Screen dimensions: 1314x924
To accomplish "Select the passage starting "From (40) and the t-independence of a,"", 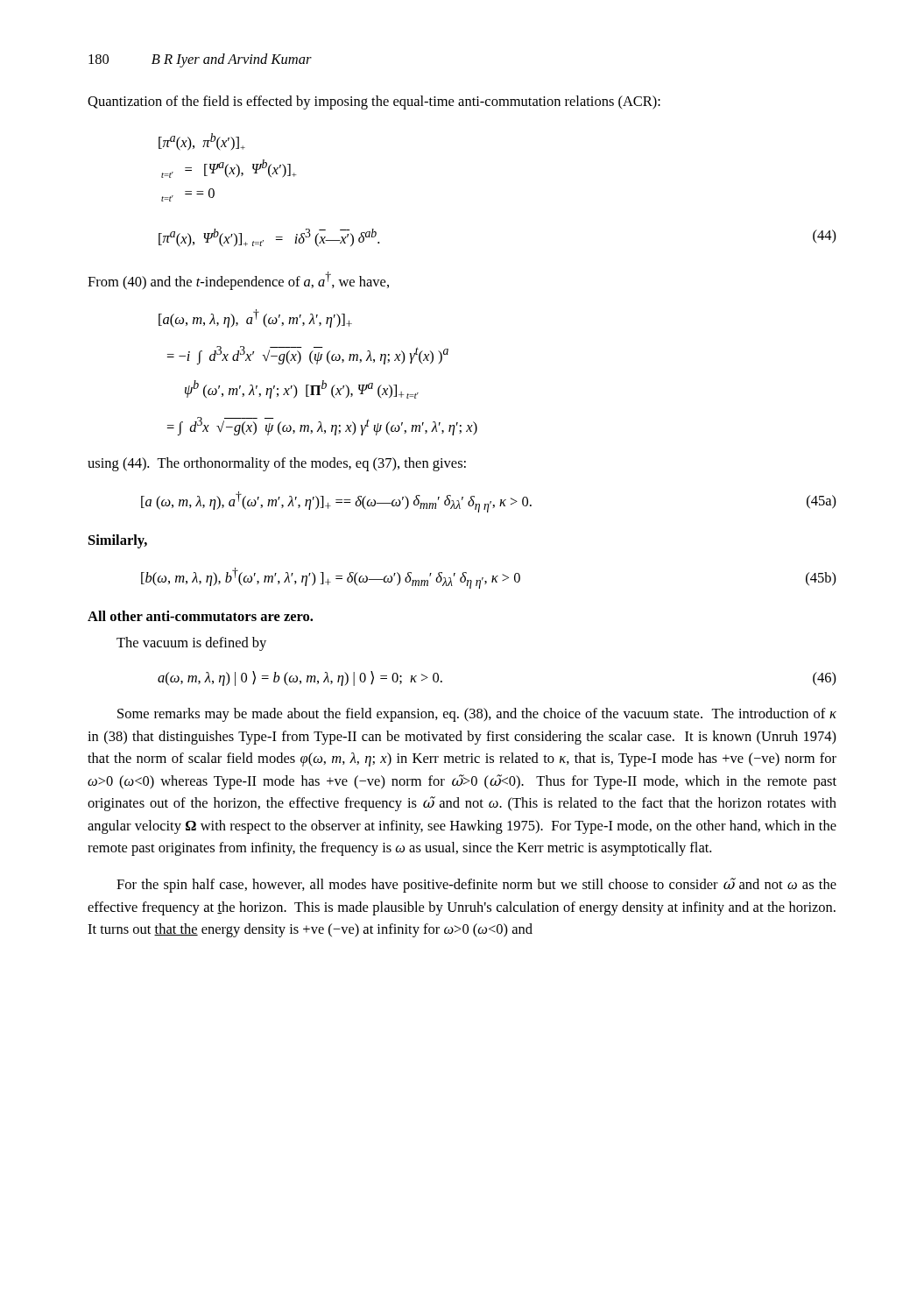I will point(239,279).
